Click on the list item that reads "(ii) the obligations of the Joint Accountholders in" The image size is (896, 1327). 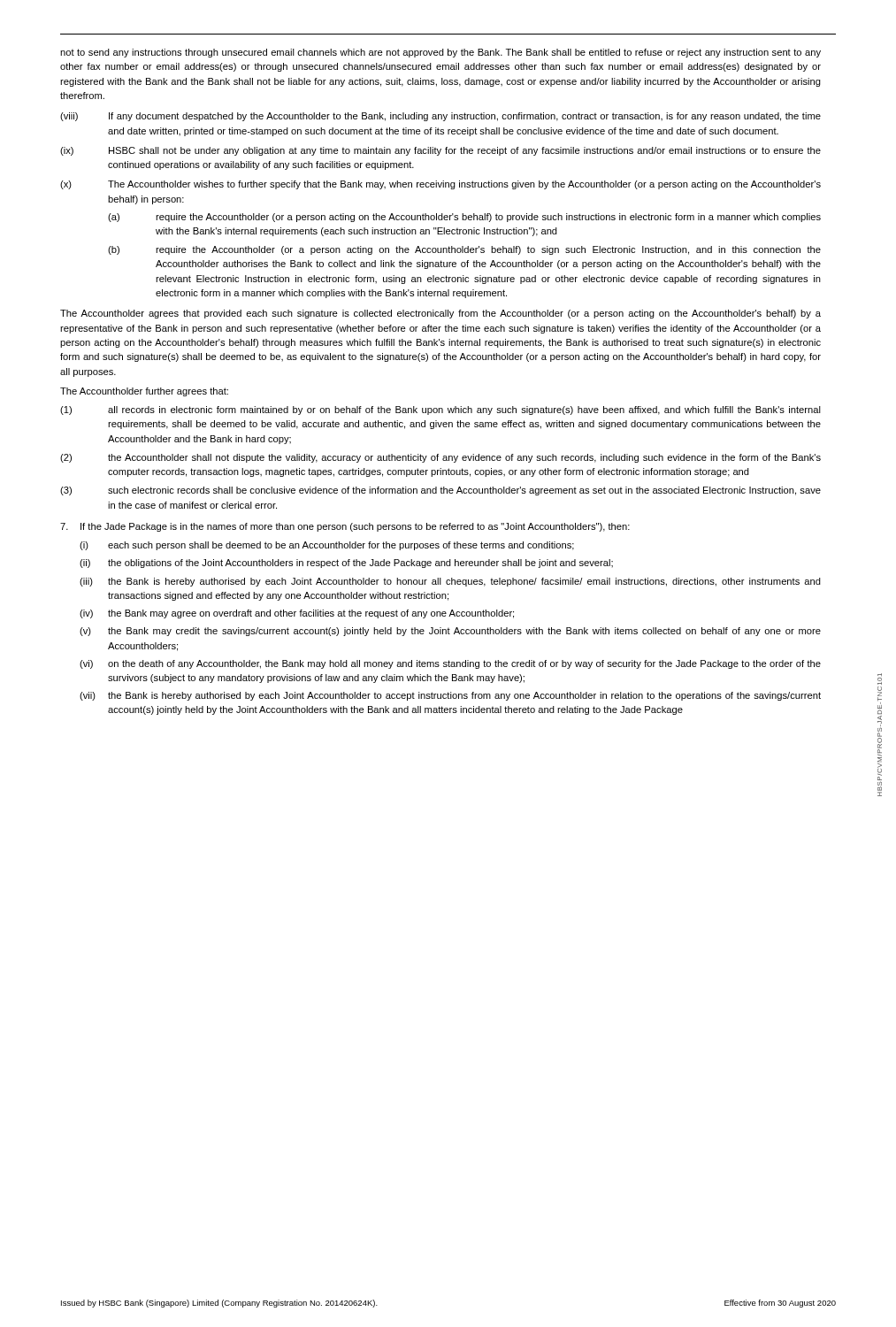point(450,563)
